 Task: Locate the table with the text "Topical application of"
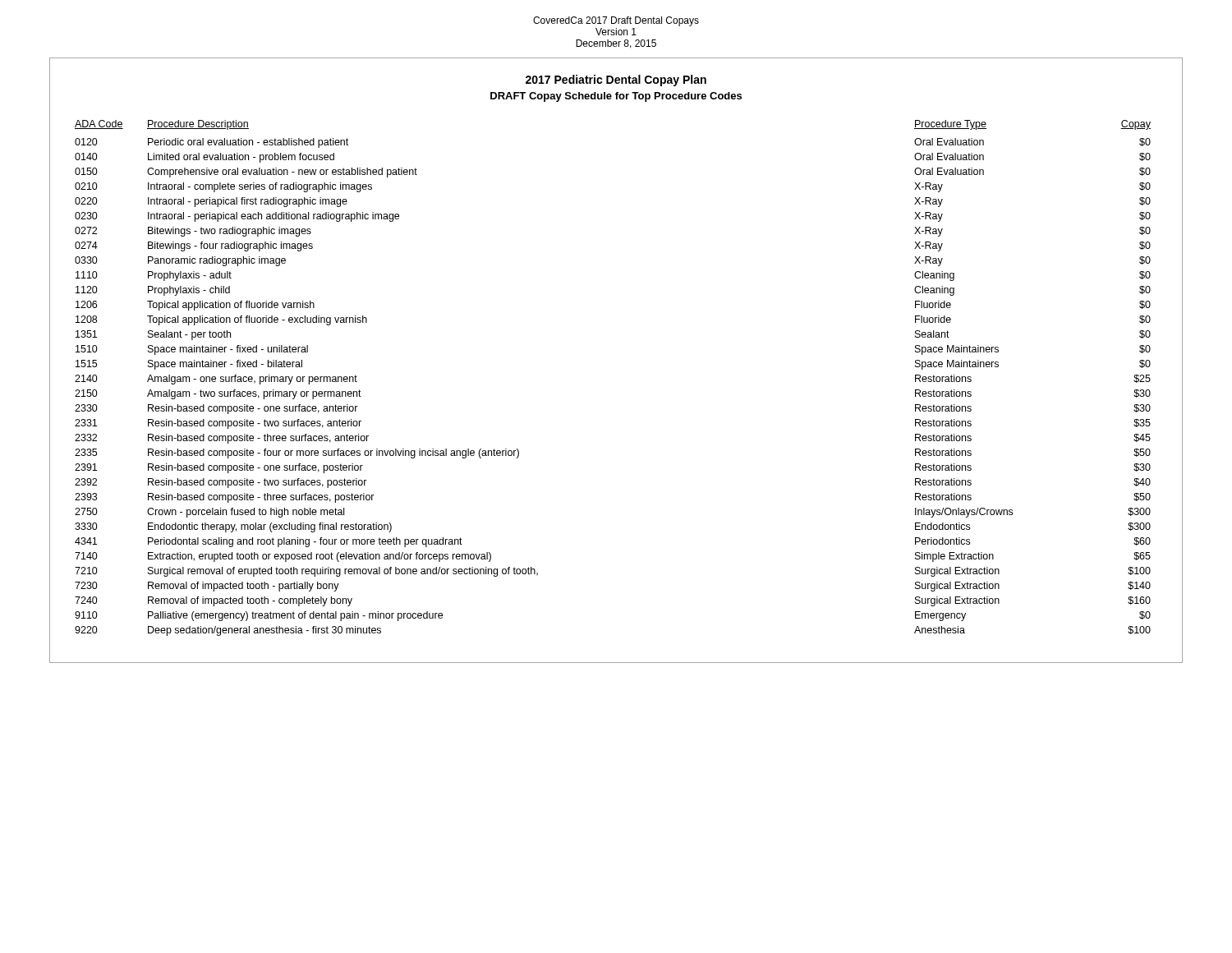(x=616, y=378)
